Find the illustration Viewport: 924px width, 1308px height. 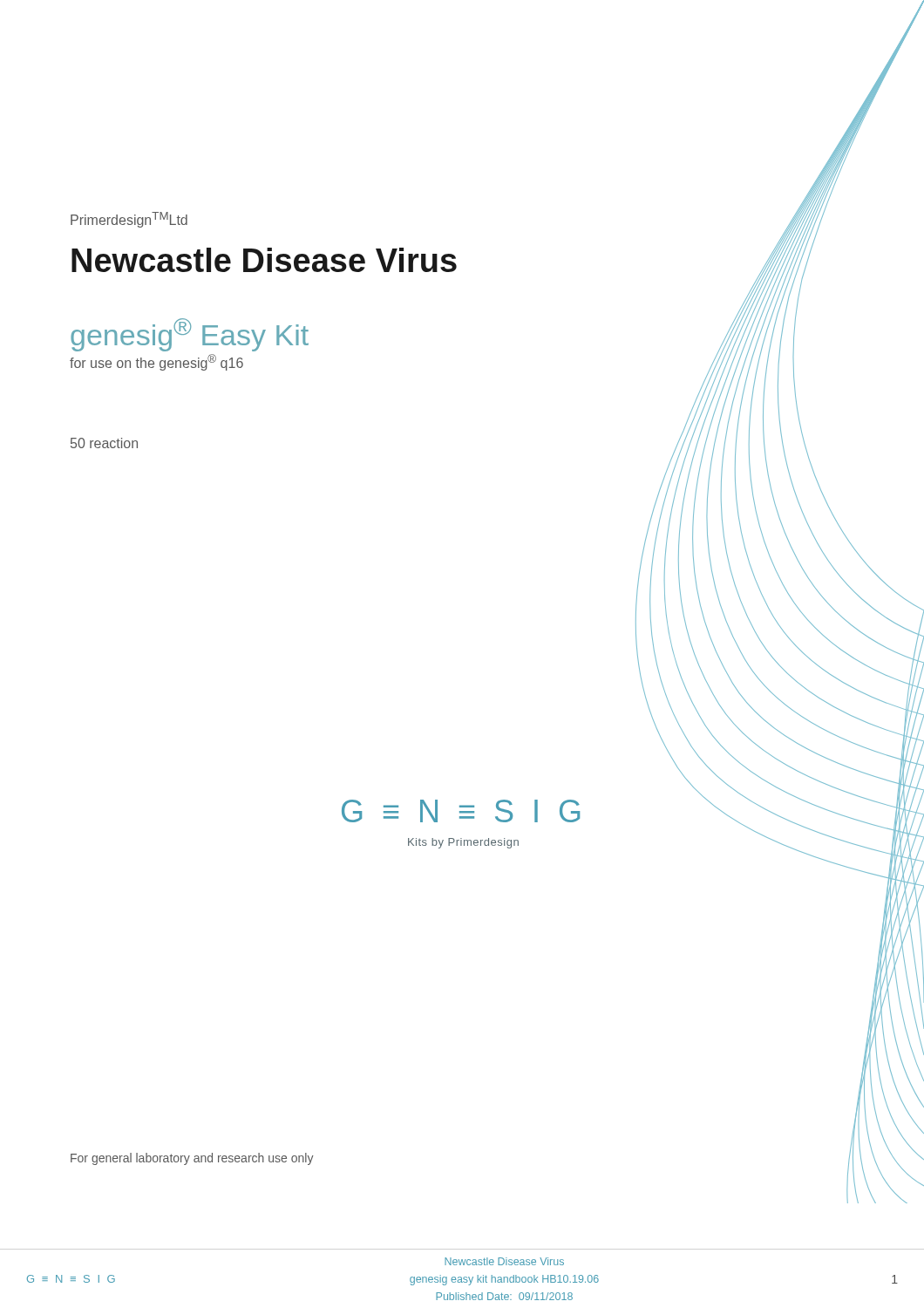coord(741,602)
